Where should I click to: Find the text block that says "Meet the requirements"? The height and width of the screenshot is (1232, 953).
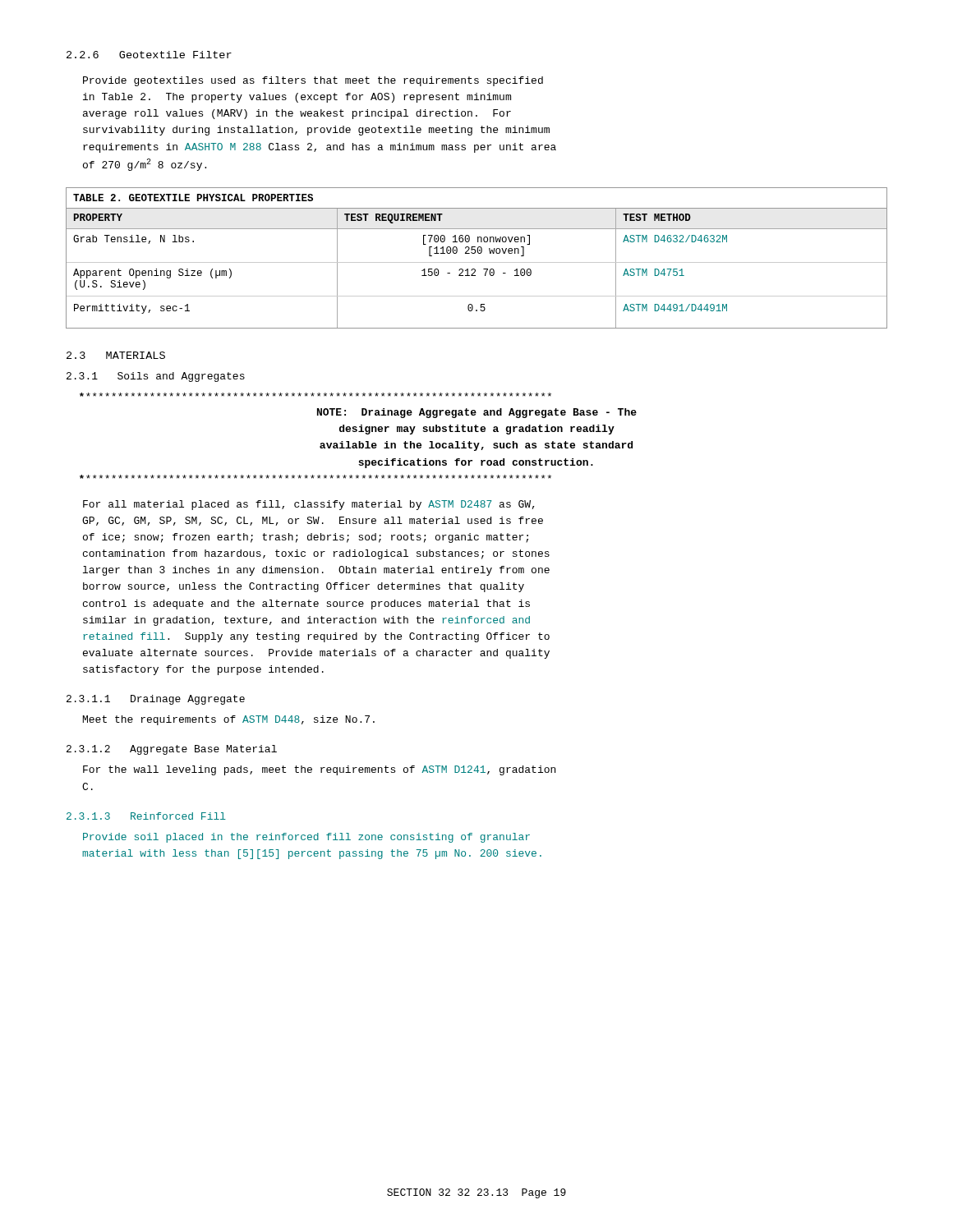230,720
